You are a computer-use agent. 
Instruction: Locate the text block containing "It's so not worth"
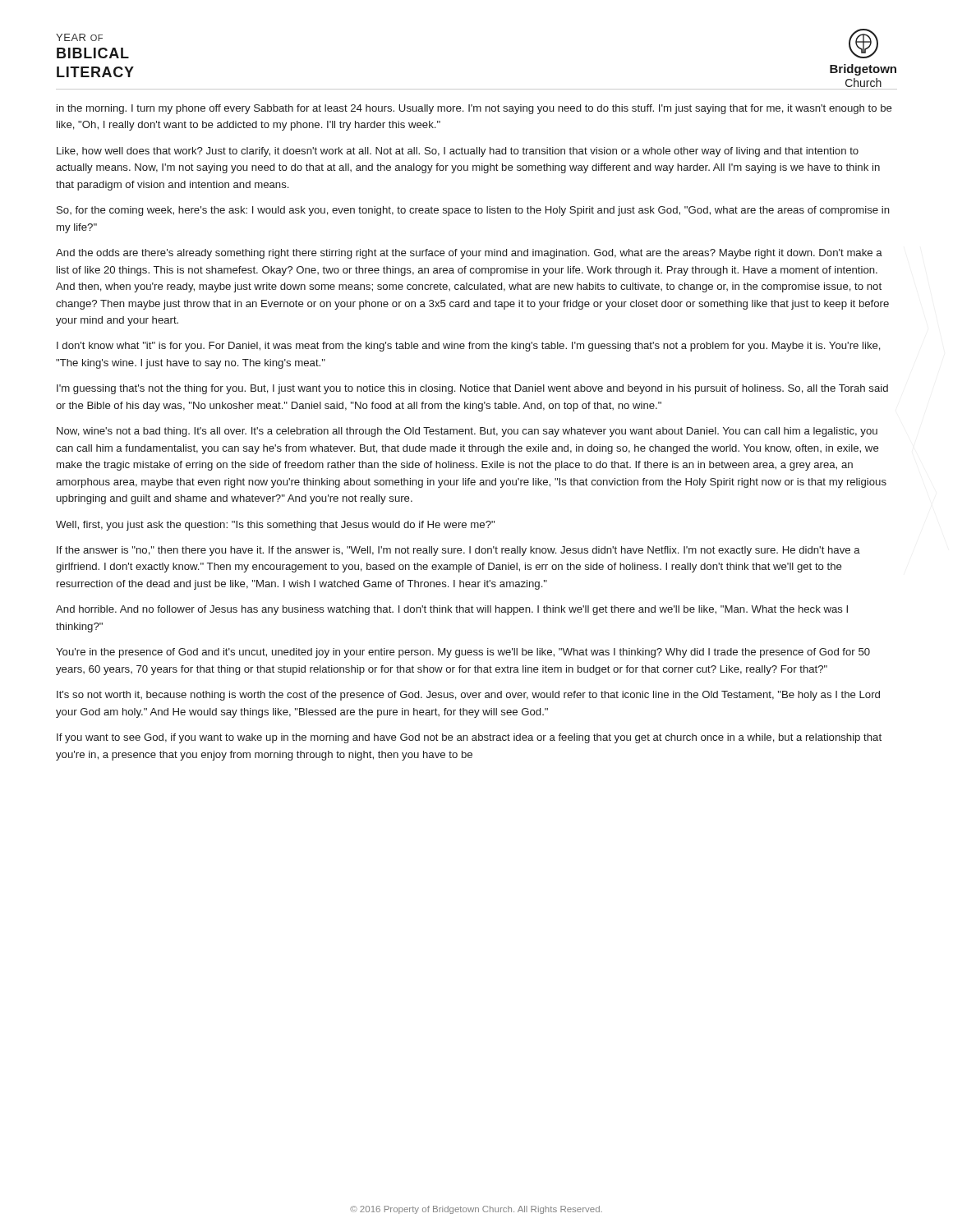468,703
